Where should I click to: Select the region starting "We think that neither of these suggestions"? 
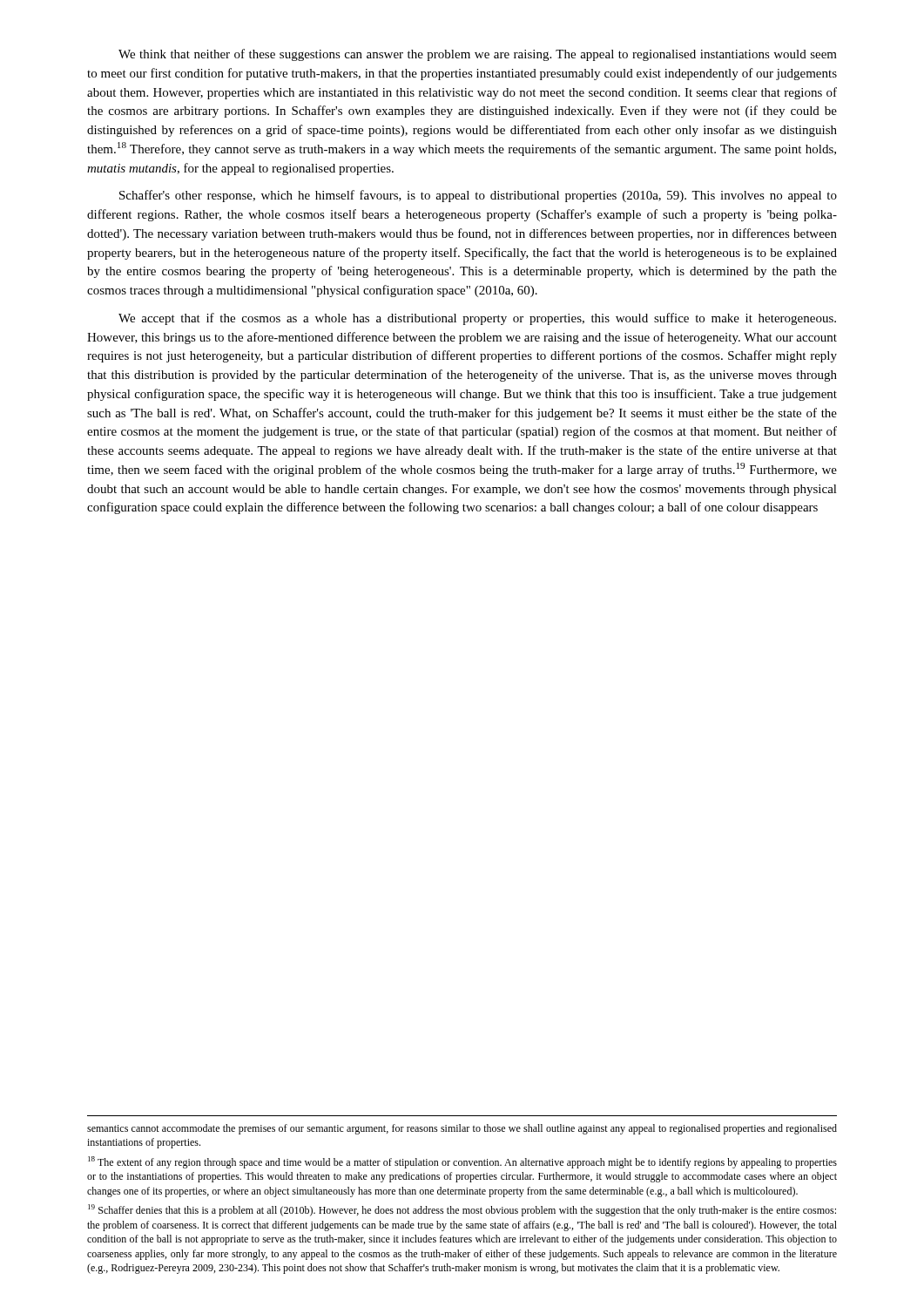(462, 112)
